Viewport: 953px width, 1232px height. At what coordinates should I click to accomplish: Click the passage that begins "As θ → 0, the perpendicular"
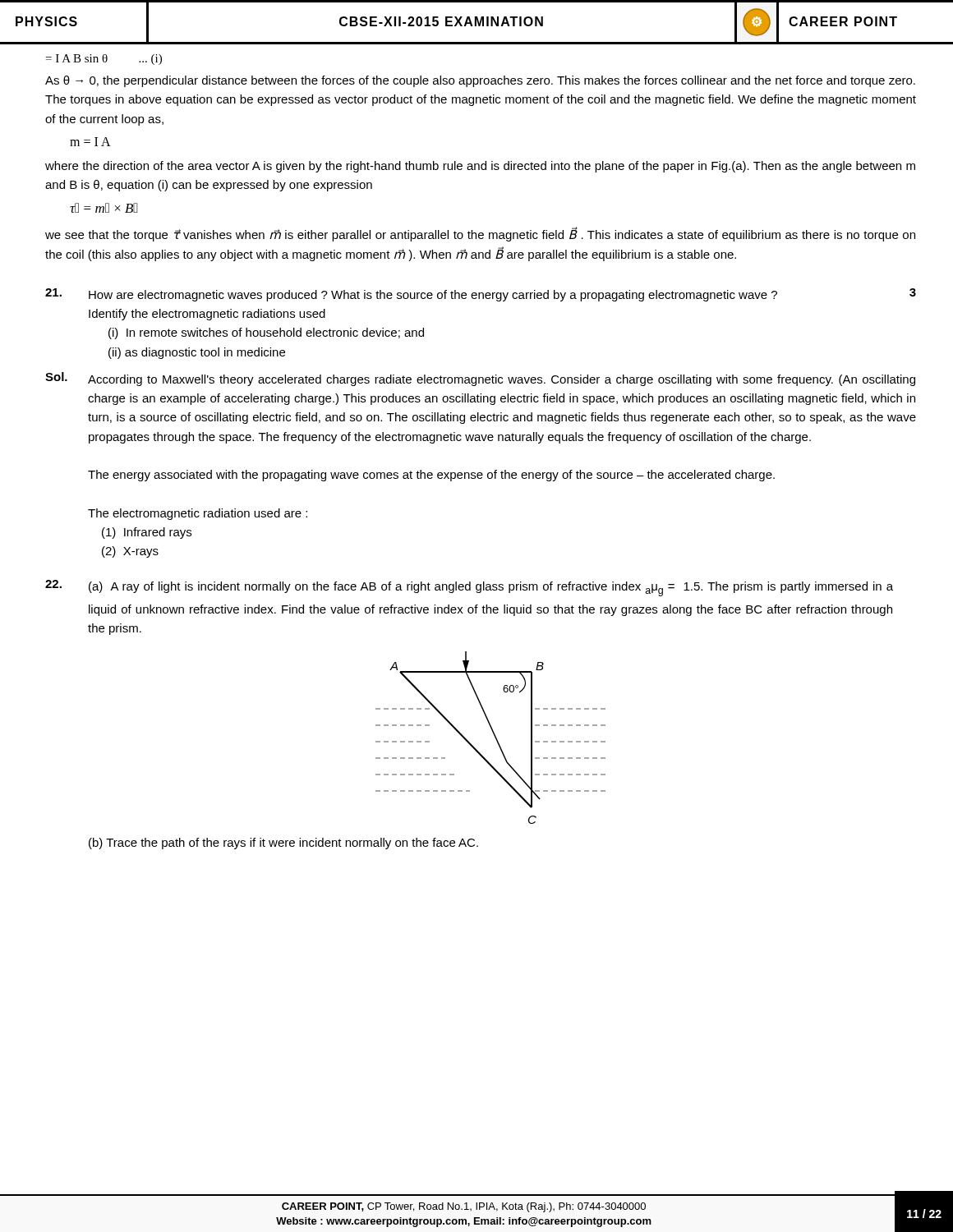pos(481,99)
